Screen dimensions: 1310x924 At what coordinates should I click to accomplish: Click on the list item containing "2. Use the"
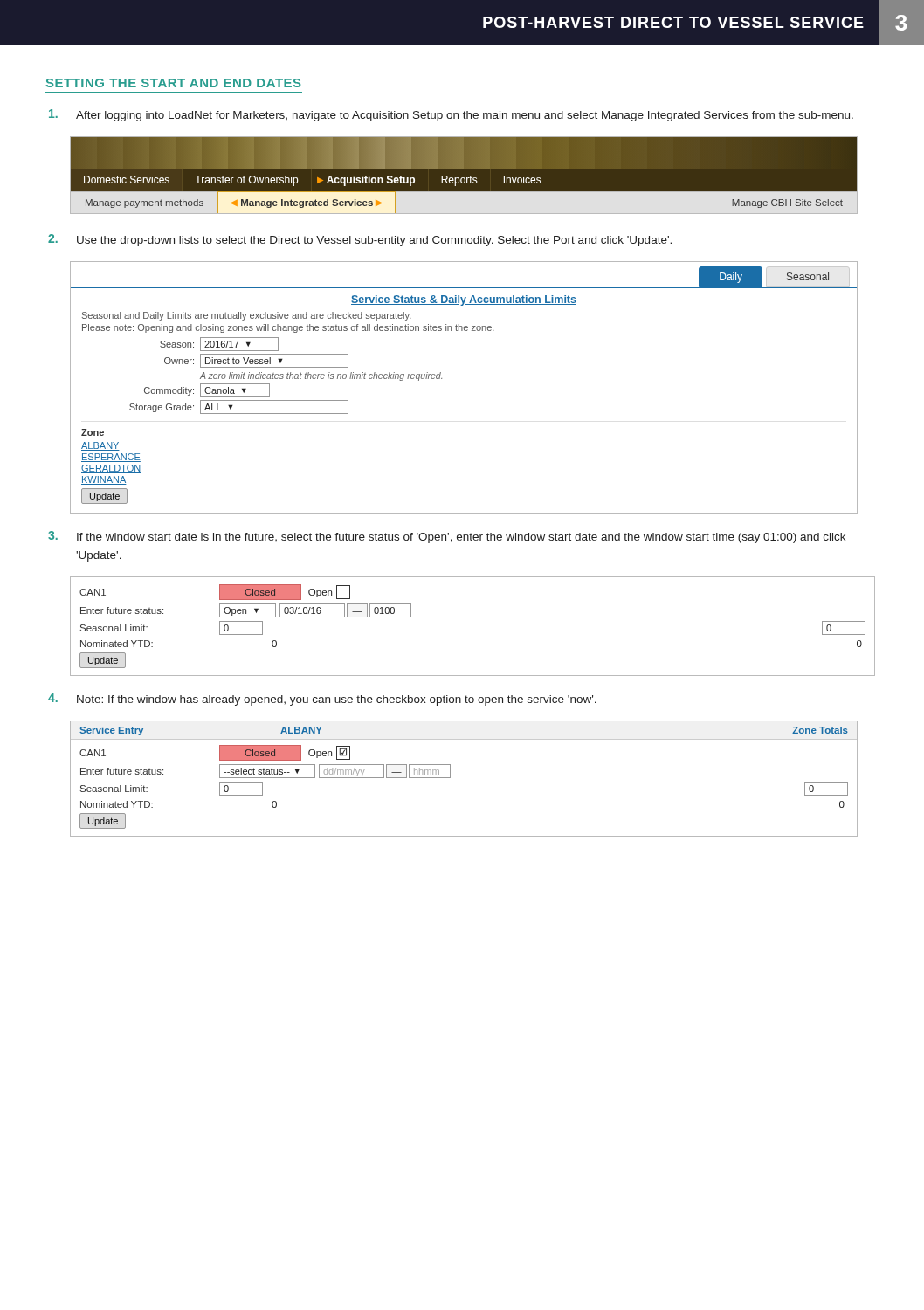[462, 241]
